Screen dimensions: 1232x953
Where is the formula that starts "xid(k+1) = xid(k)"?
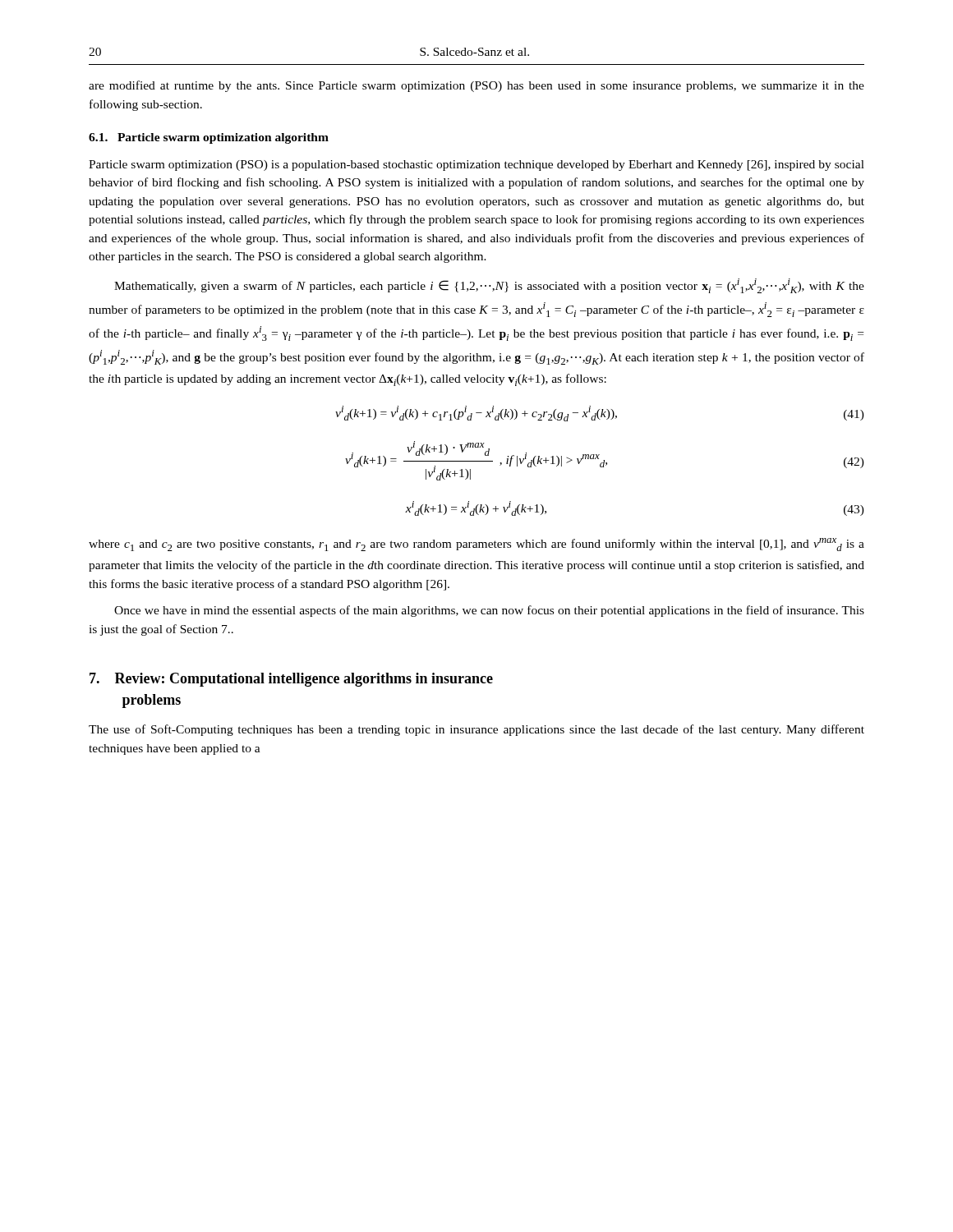tap(476, 509)
